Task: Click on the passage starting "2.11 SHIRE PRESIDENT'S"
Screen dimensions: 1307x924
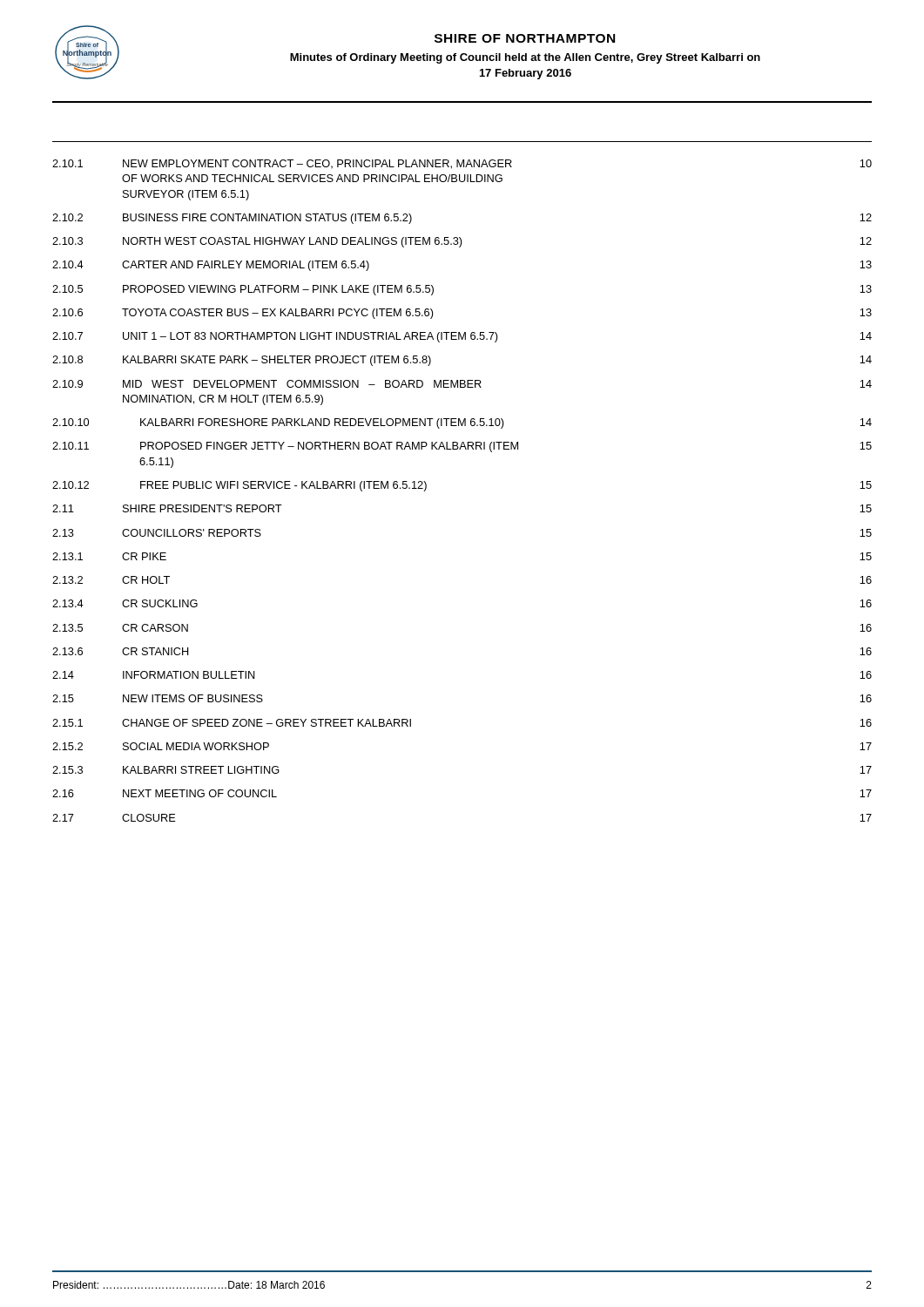Action: (x=69, y=506)
